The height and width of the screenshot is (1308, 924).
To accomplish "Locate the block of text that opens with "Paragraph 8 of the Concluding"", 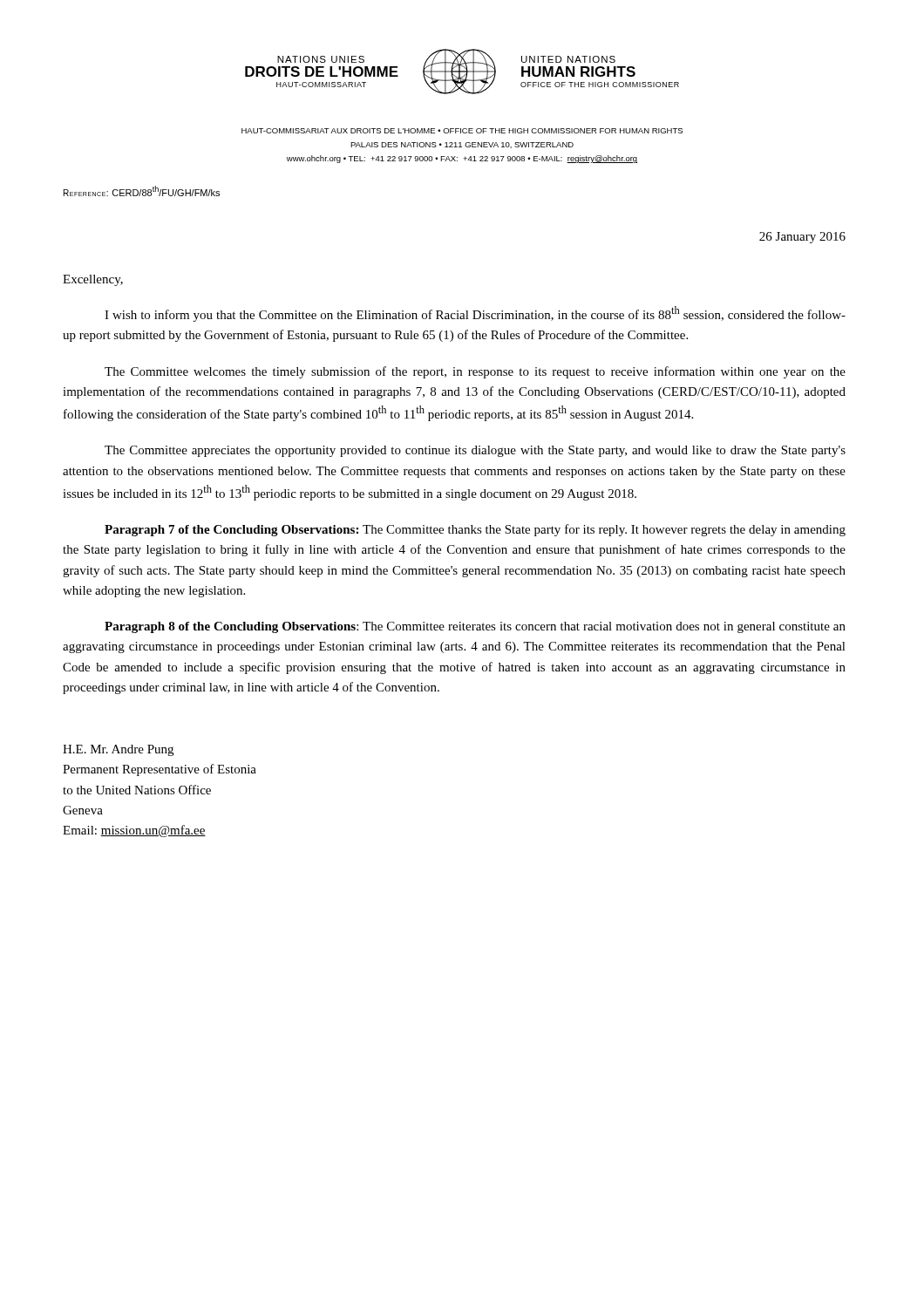I will (454, 657).
